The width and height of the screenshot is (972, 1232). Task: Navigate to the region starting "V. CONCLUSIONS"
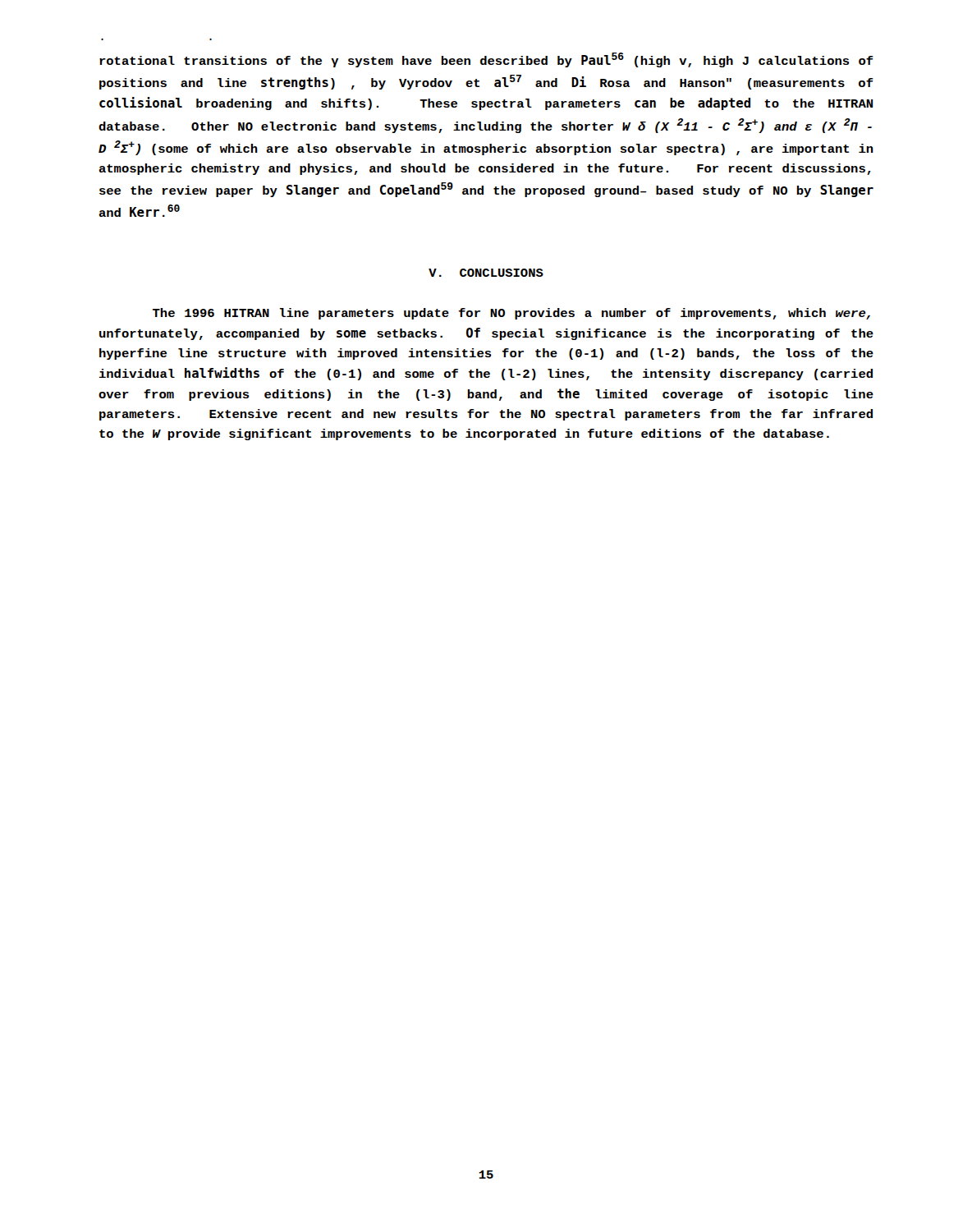coord(486,274)
